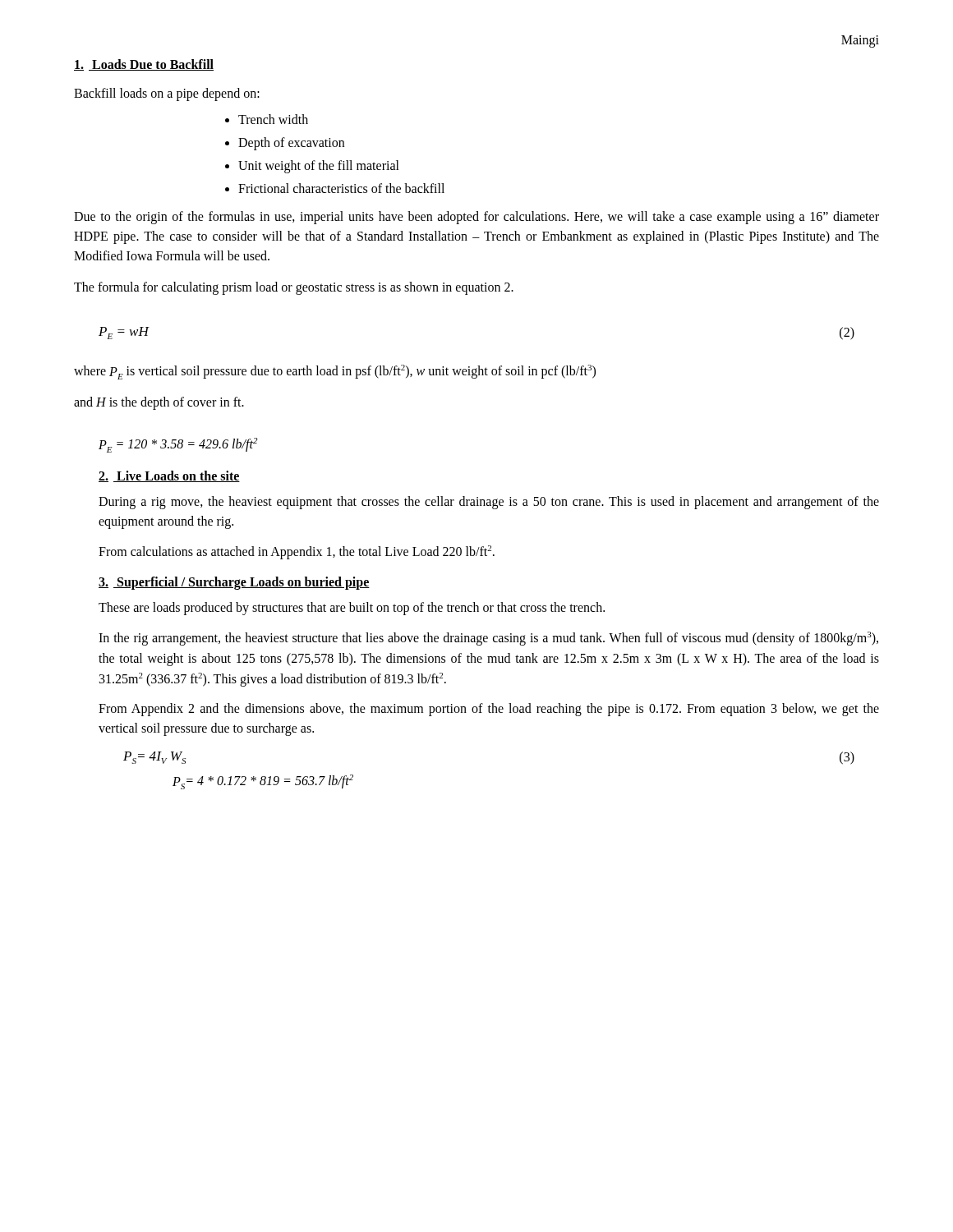Click on the region starting "Frictional characteristics of the backfill"
Image resolution: width=953 pixels, height=1232 pixels.
[x=342, y=188]
